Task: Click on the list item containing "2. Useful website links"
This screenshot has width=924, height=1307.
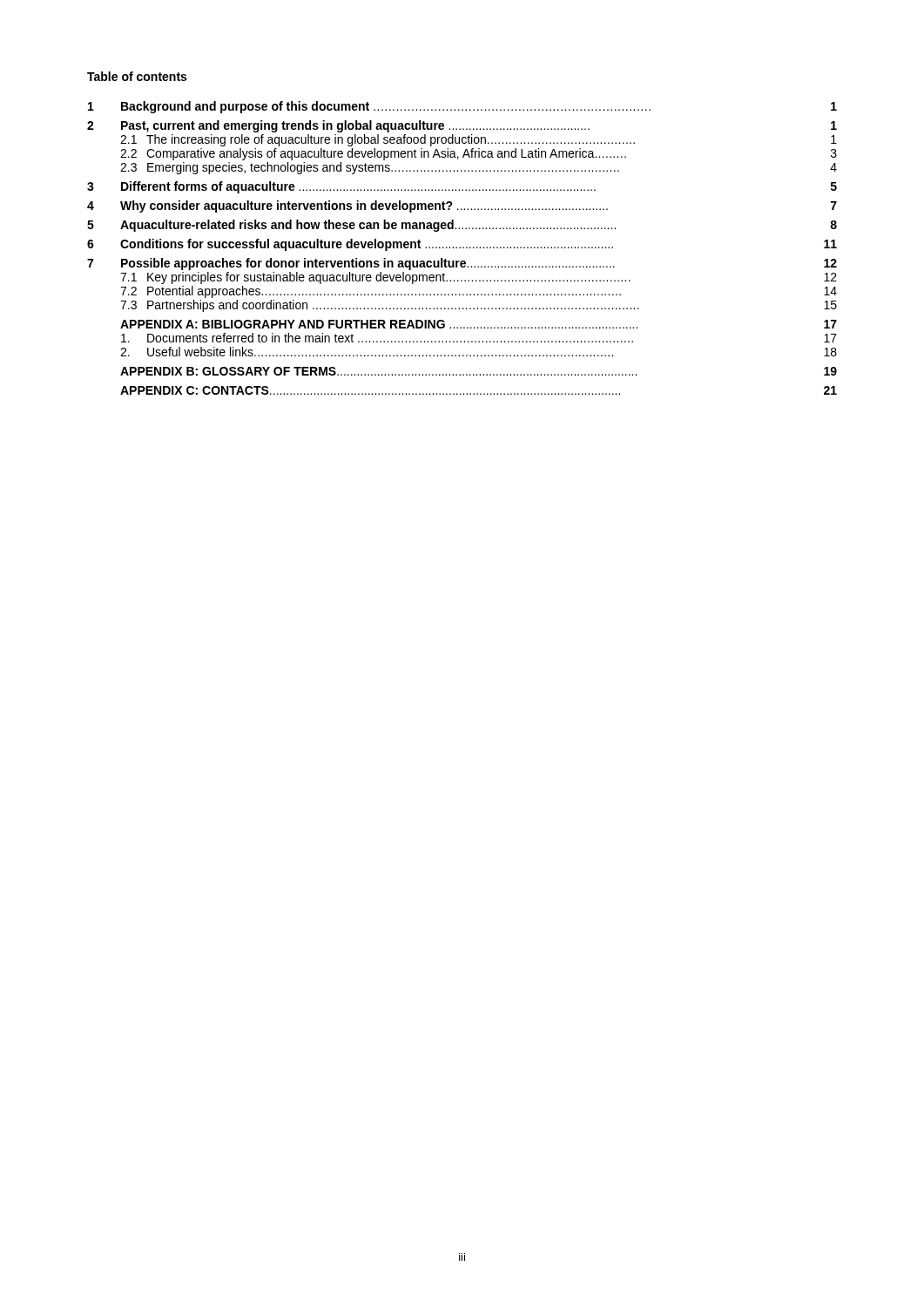Action: (479, 352)
